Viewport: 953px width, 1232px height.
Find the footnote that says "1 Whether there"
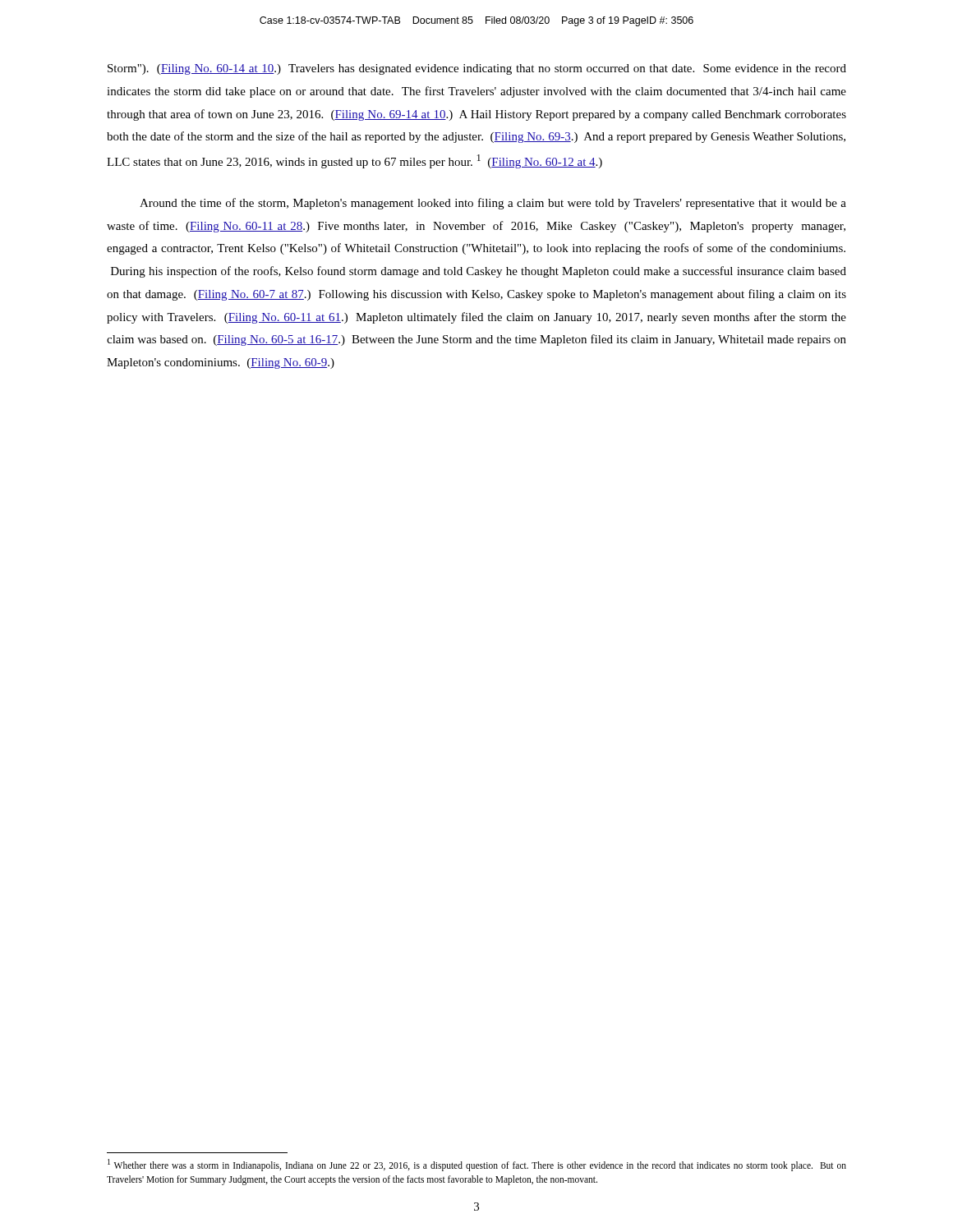click(x=476, y=1171)
